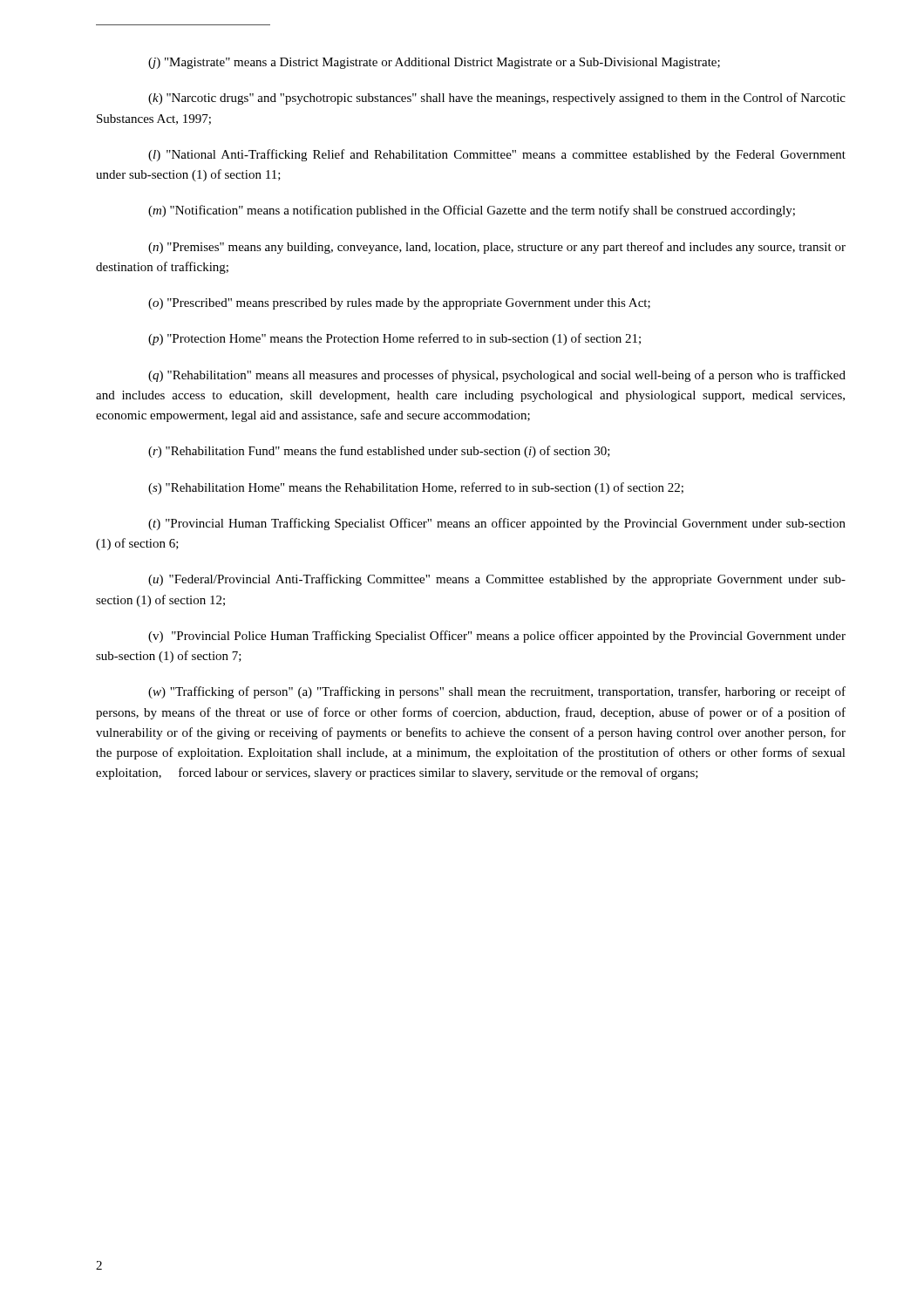Point to the block beginning "(r) "Rehabilitation Fund" means the"
924x1308 pixels.
click(379, 451)
